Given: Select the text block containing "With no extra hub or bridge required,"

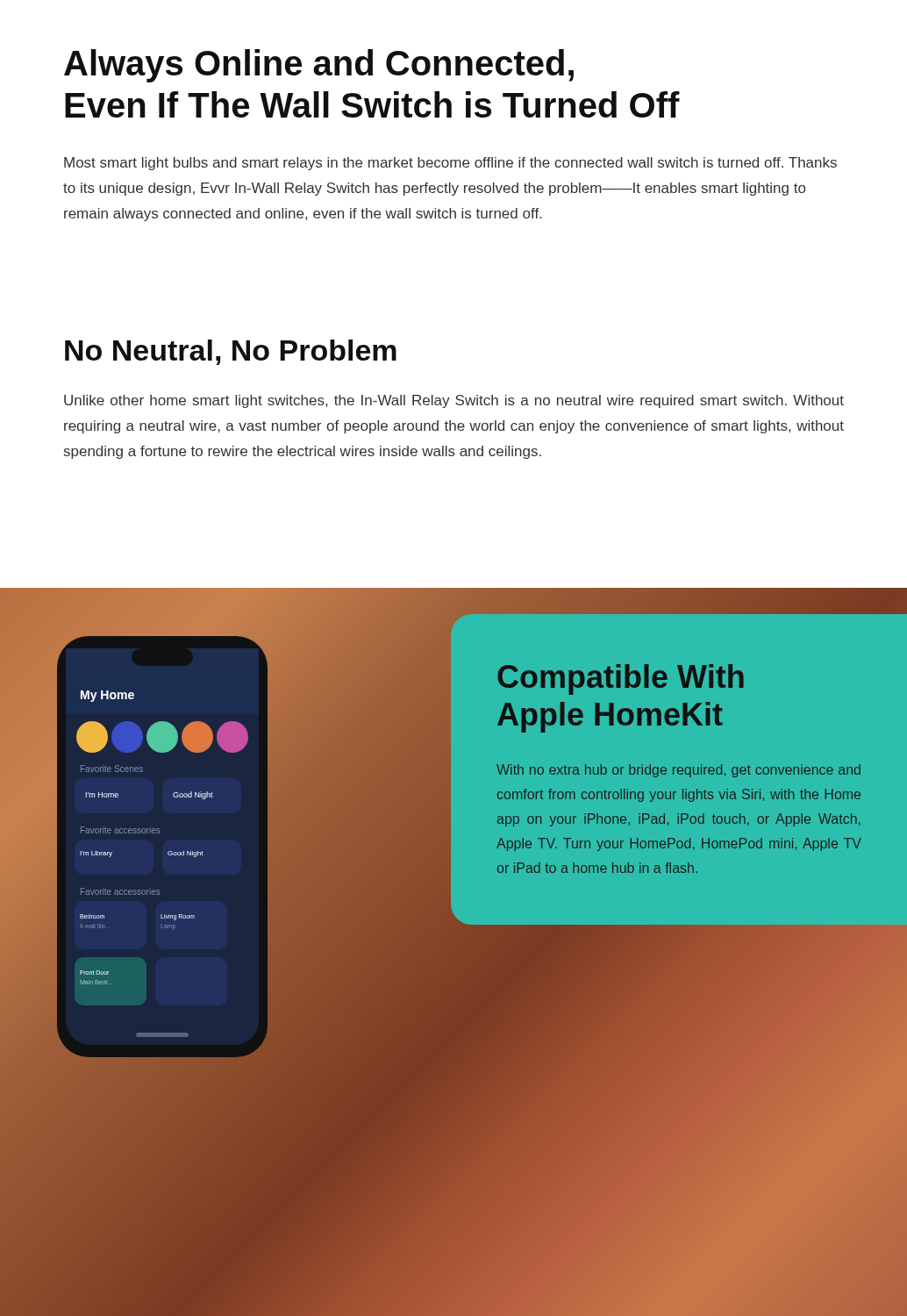Looking at the screenshot, I should [679, 820].
